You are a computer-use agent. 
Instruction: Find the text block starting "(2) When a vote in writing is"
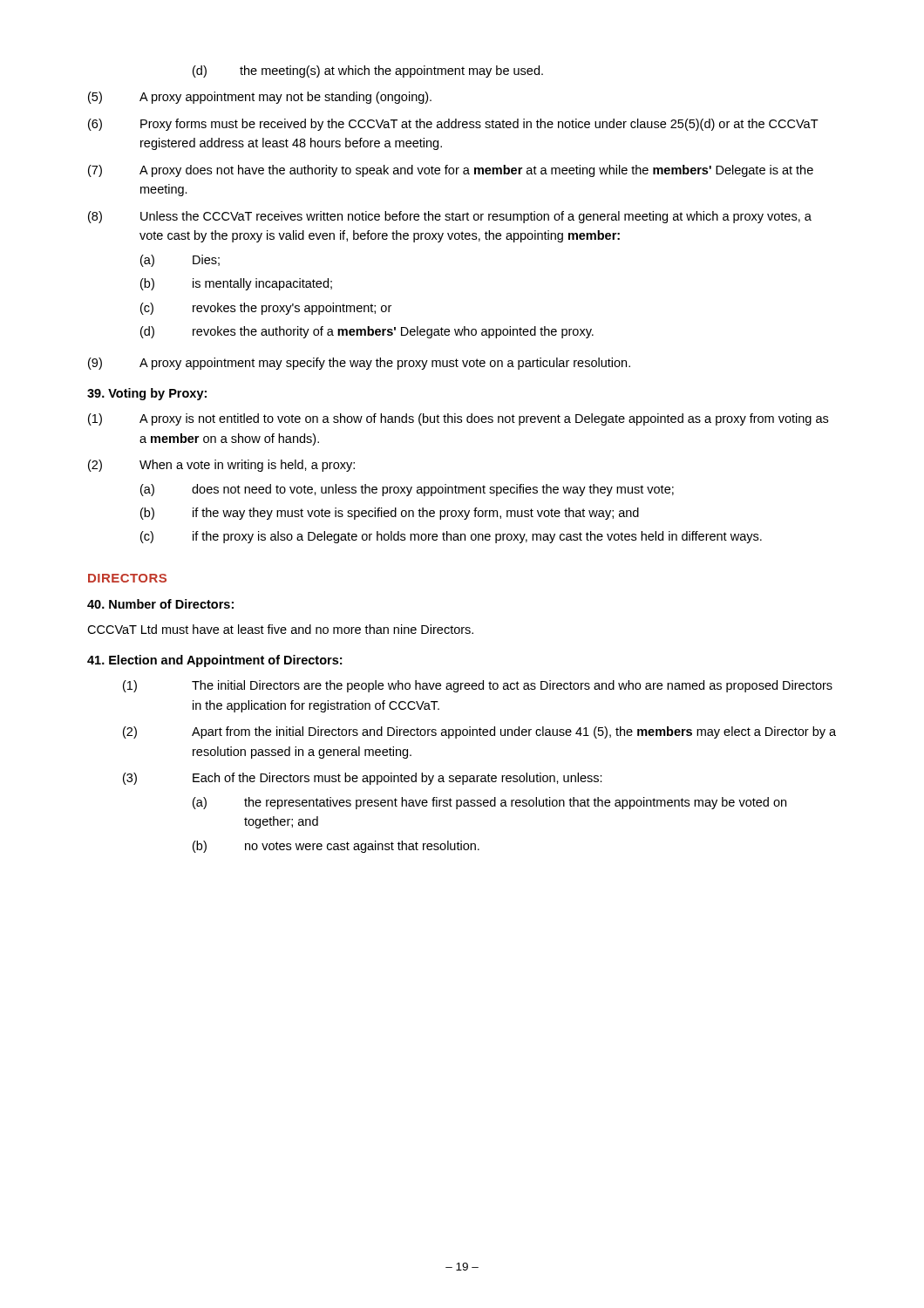coord(462,503)
